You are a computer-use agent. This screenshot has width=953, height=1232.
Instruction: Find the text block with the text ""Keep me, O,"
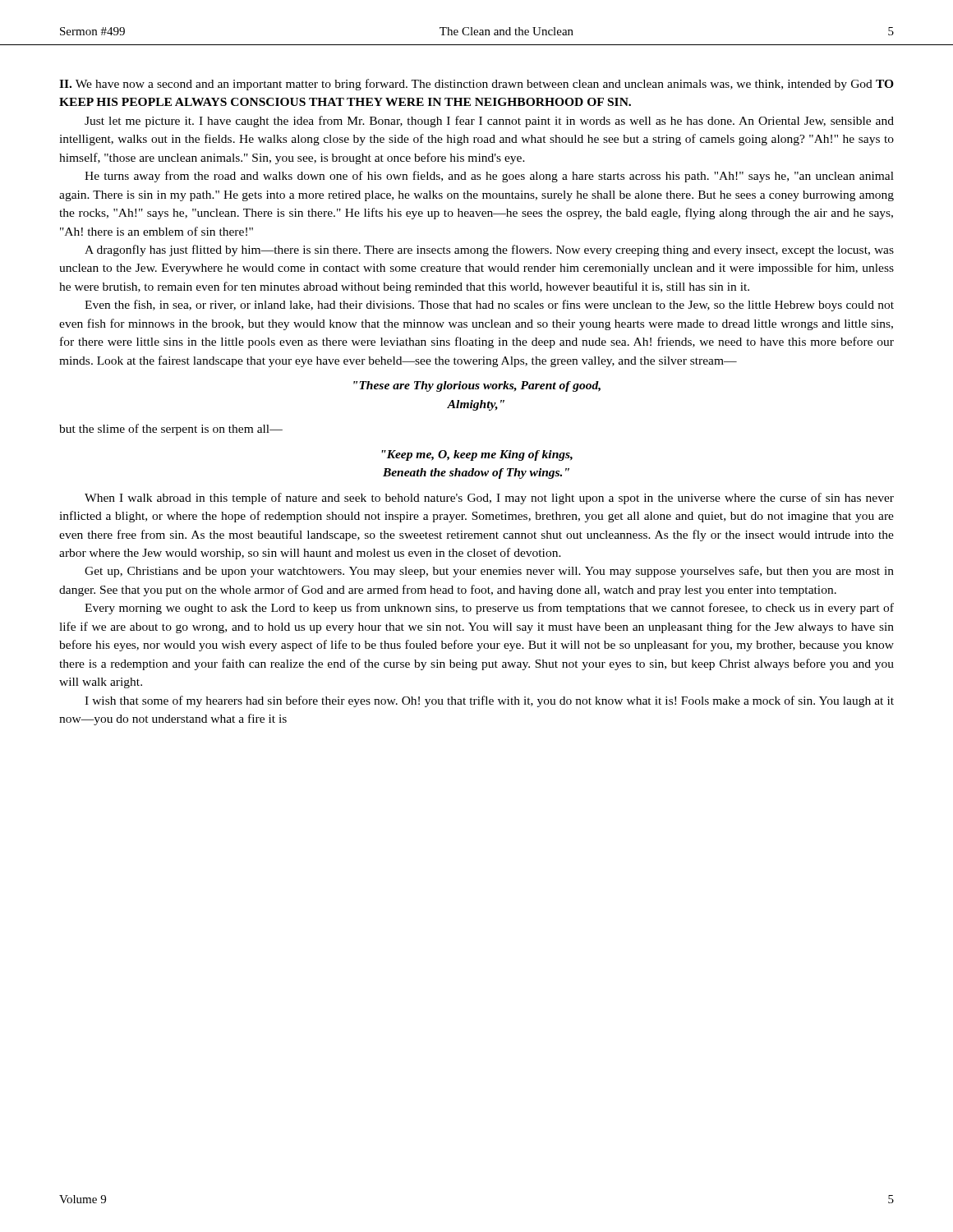(x=476, y=463)
